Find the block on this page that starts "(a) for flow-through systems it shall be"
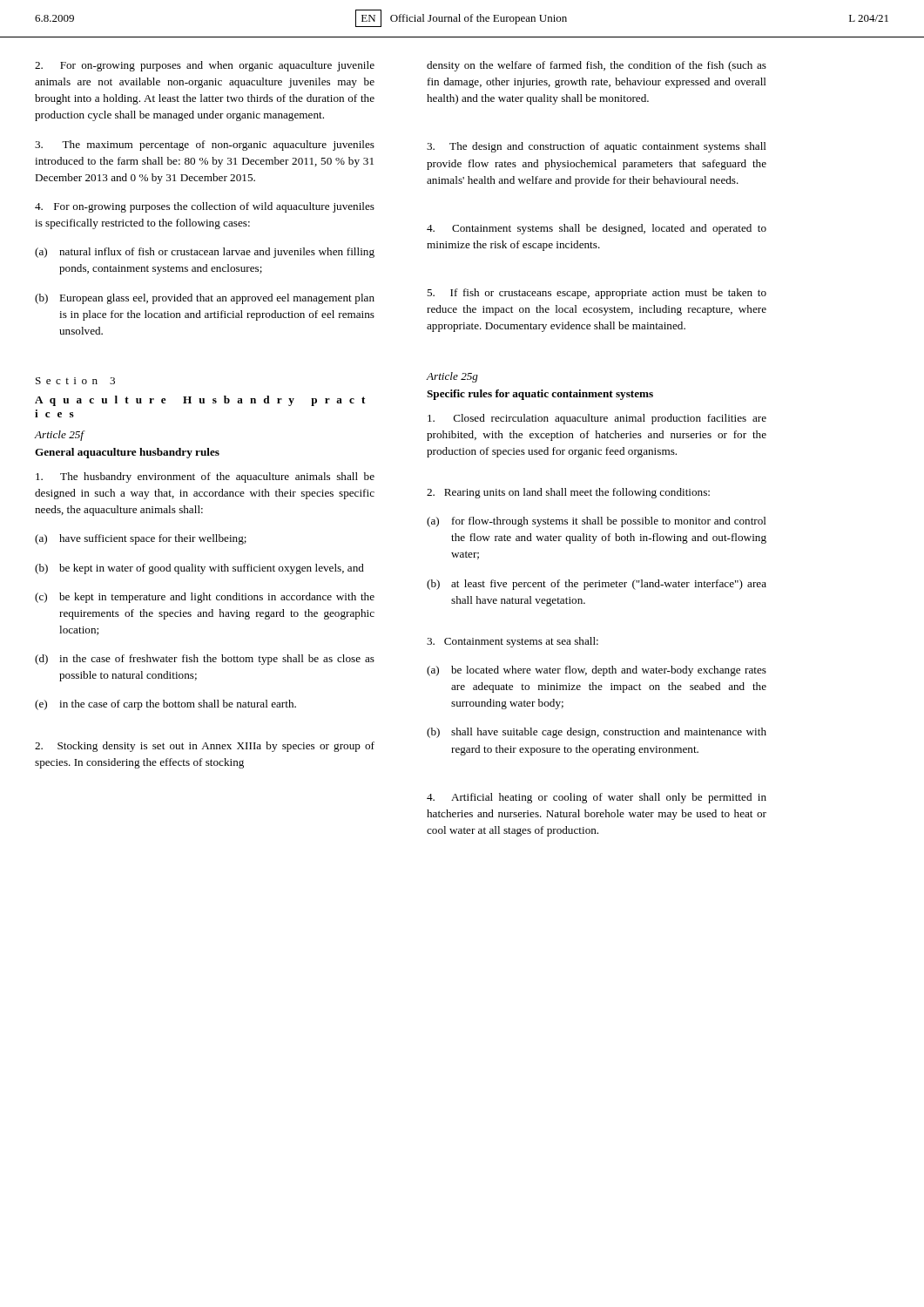924x1307 pixels. pyautogui.click(x=597, y=538)
